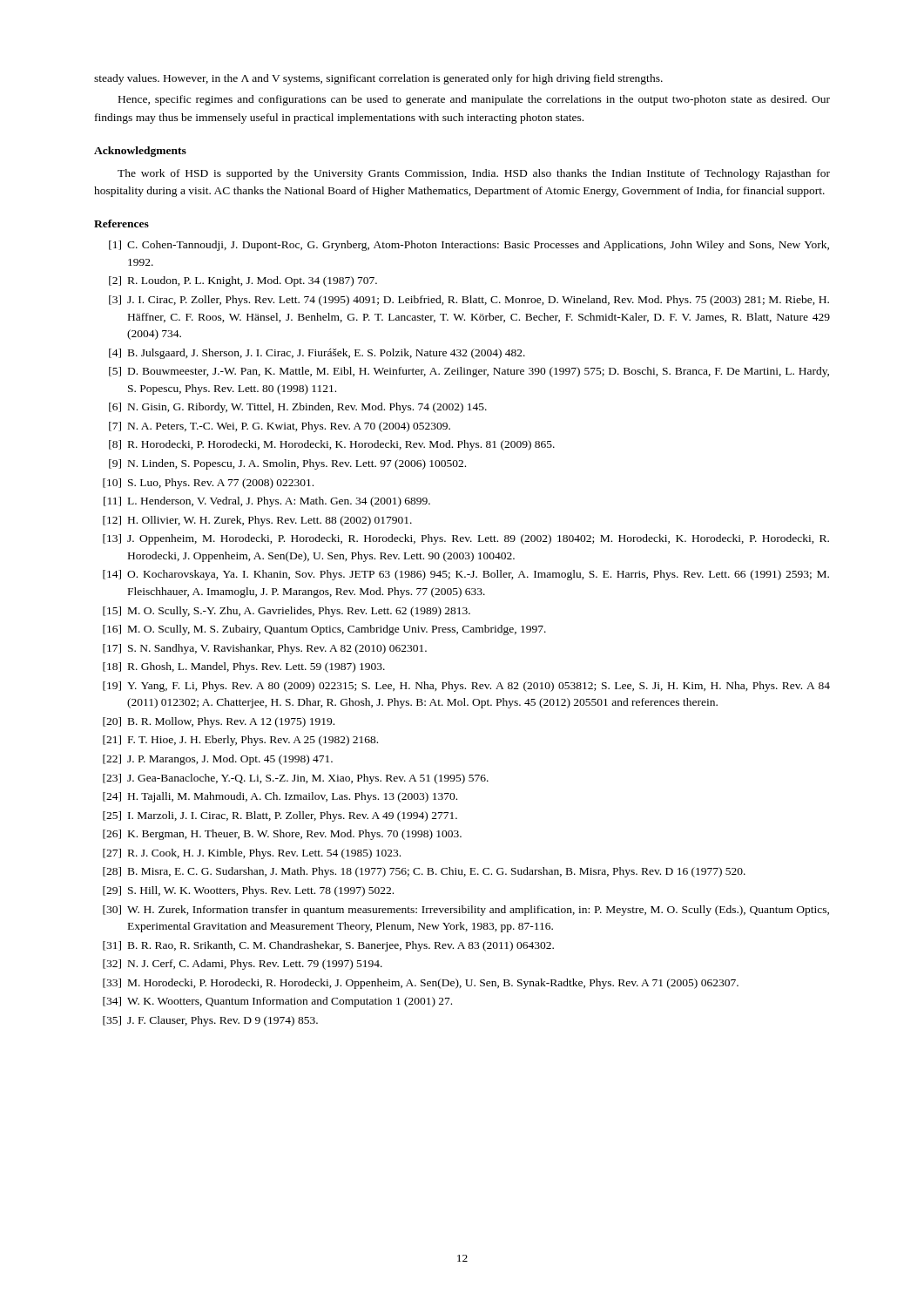The height and width of the screenshot is (1307, 924).
Task: Find the list item that reads "[9] N. Linden, S. Popescu, J. A. Smolin,"
Action: tap(462, 463)
